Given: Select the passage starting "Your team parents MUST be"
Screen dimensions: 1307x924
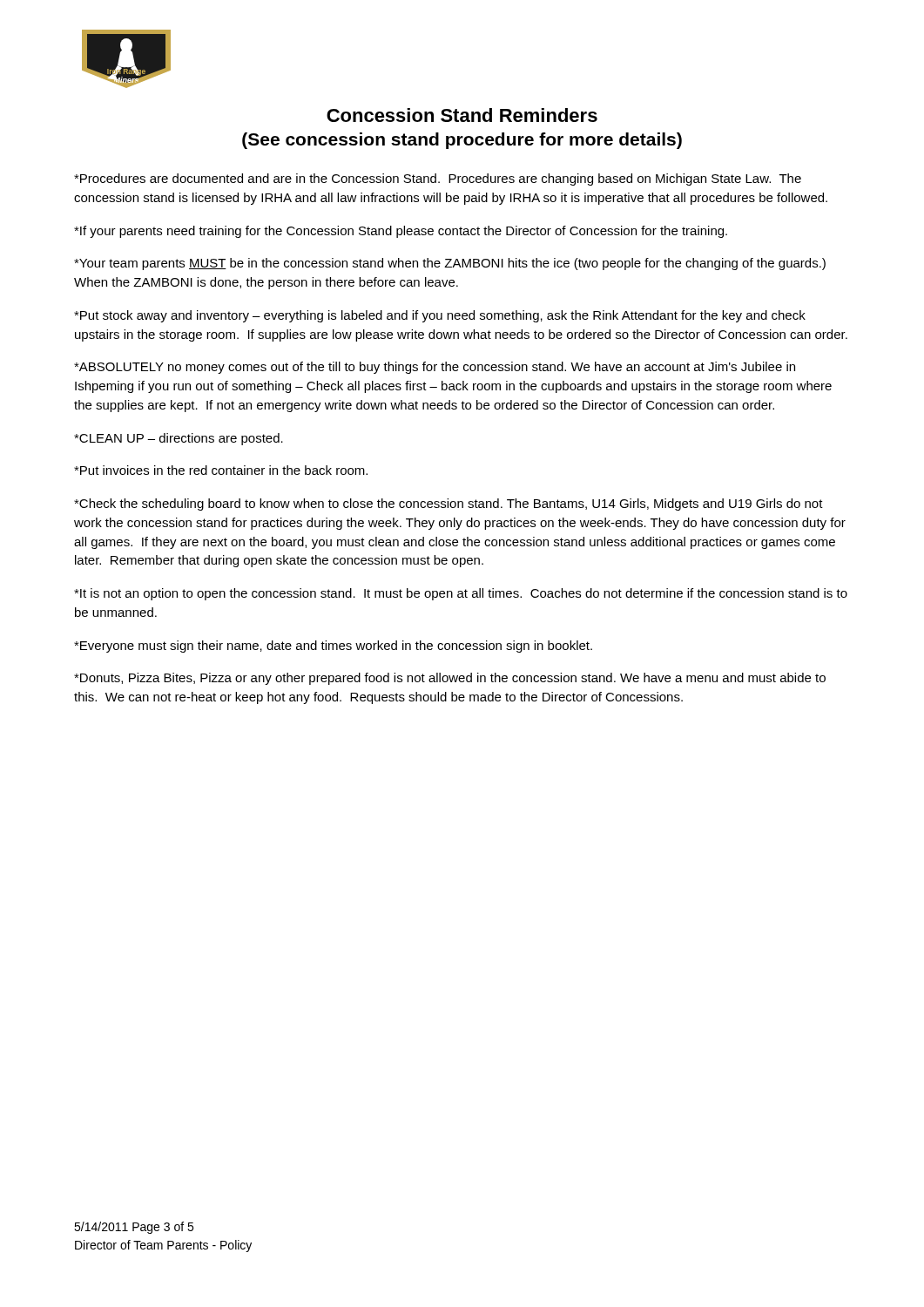Looking at the screenshot, I should (452, 272).
